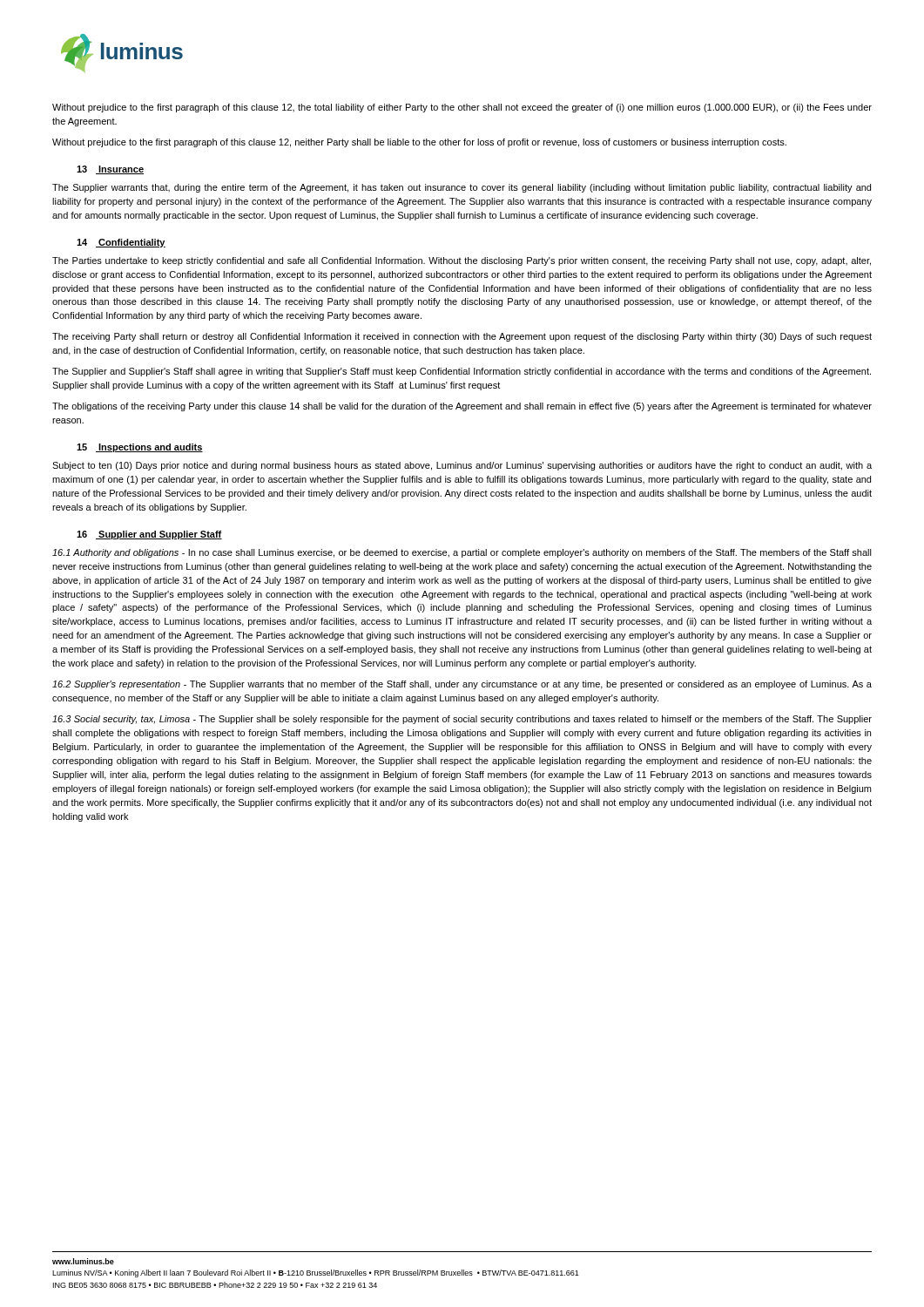Point to the text starting "The Supplier and"
Image resolution: width=924 pixels, height=1307 pixels.
[462, 378]
